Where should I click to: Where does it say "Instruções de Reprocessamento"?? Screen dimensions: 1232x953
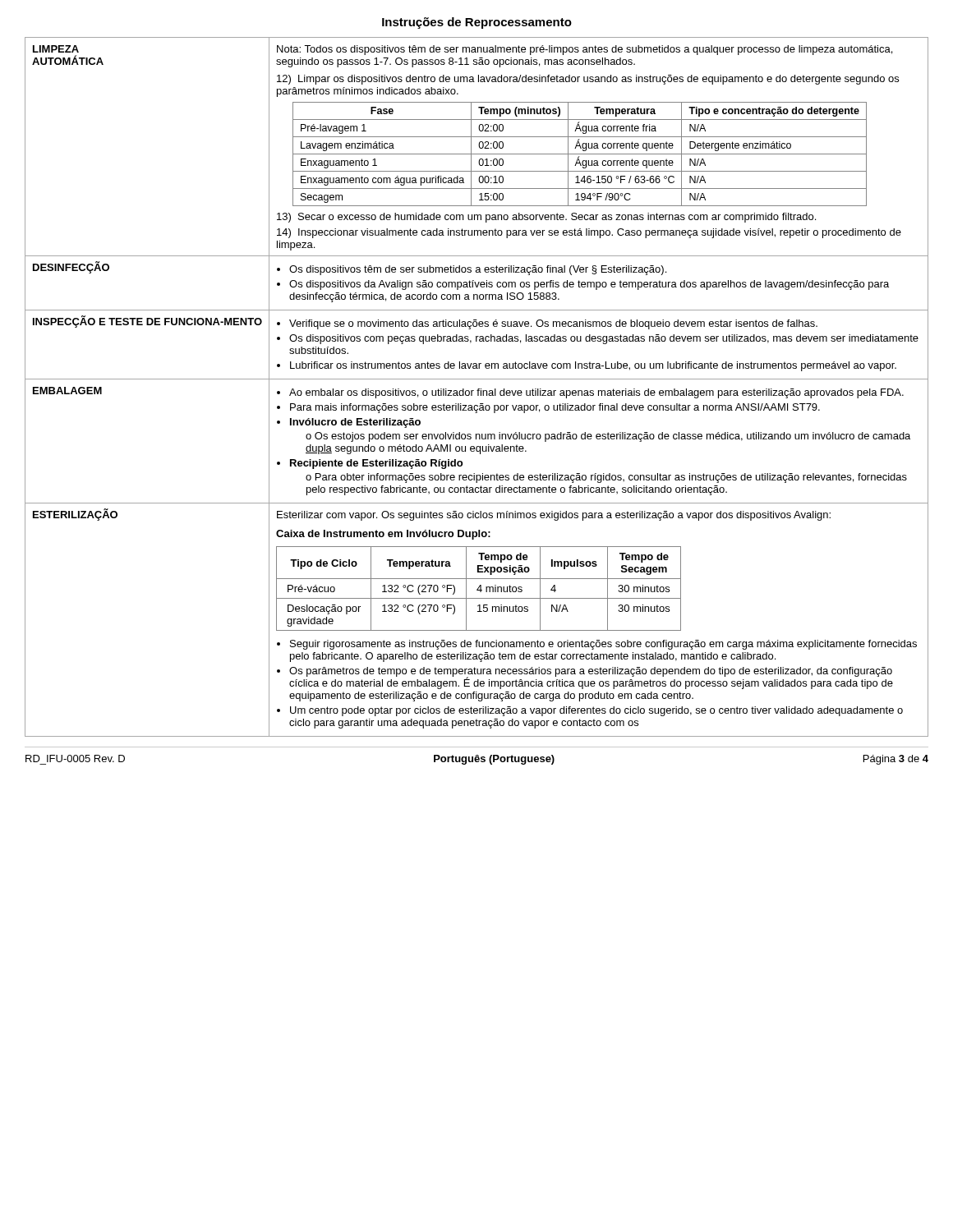[476, 22]
